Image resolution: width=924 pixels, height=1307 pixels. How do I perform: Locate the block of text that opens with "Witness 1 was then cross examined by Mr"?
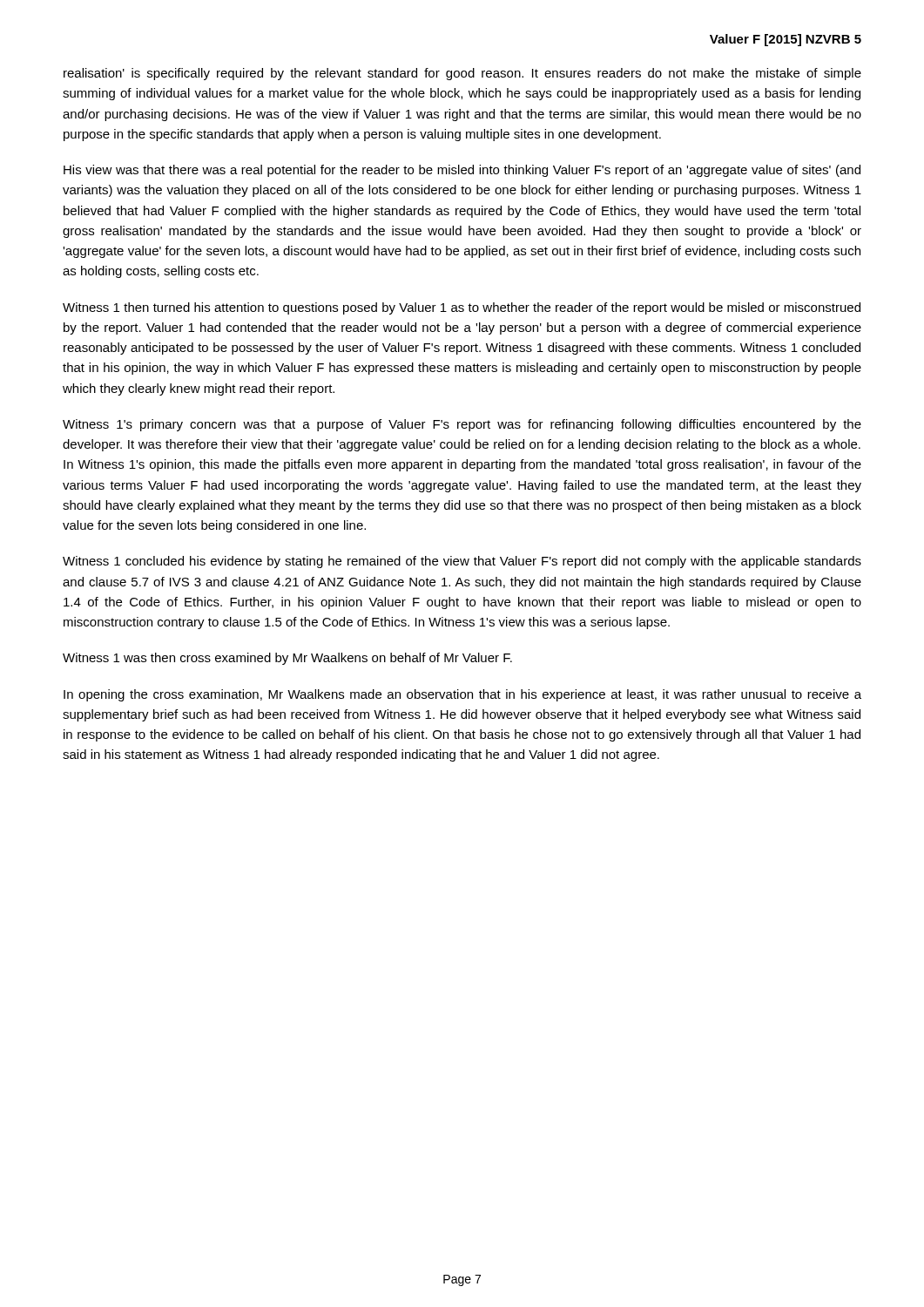pyautogui.click(x=288, y=658)
